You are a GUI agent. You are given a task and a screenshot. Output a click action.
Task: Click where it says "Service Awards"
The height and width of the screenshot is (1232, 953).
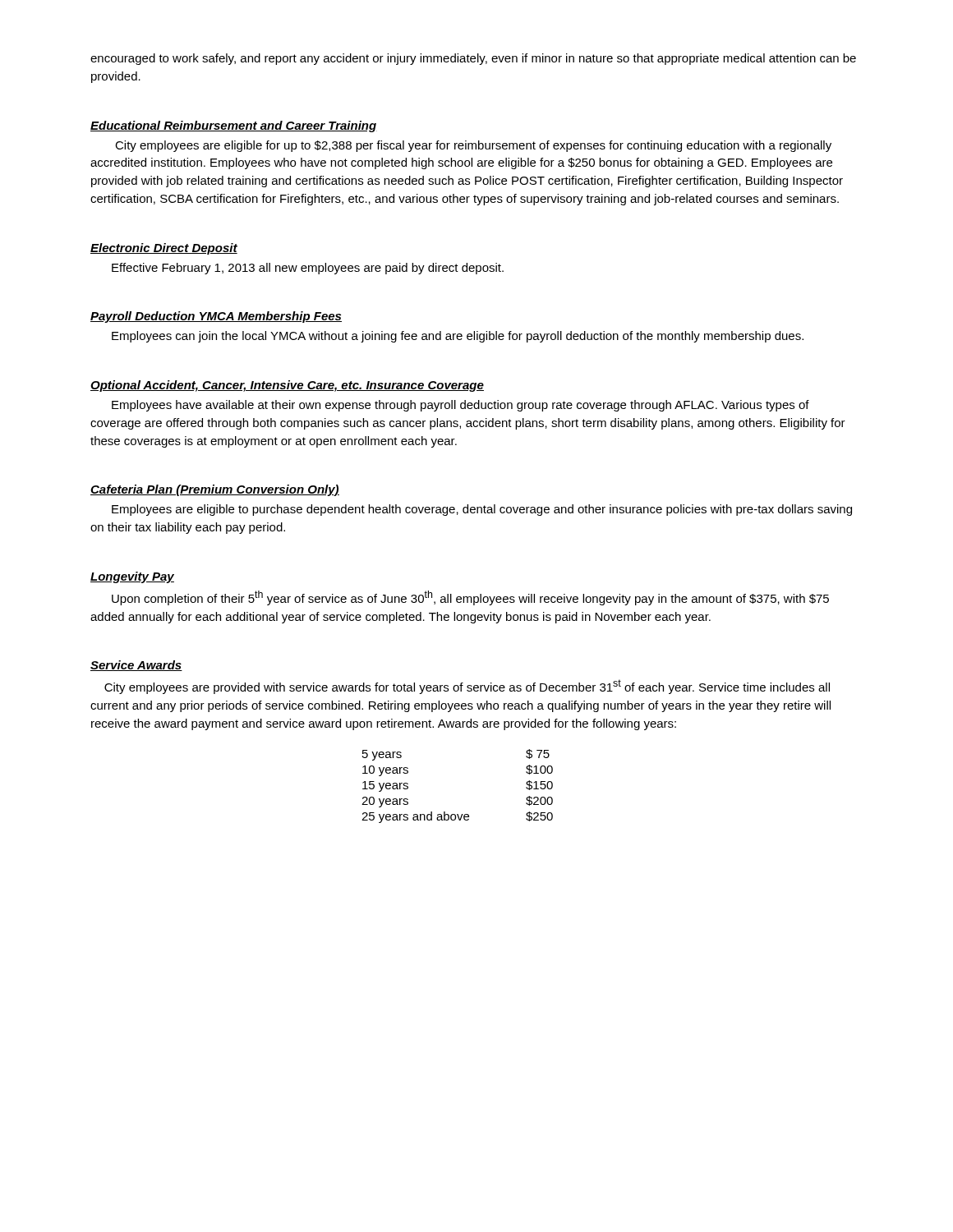click(136, 665)
